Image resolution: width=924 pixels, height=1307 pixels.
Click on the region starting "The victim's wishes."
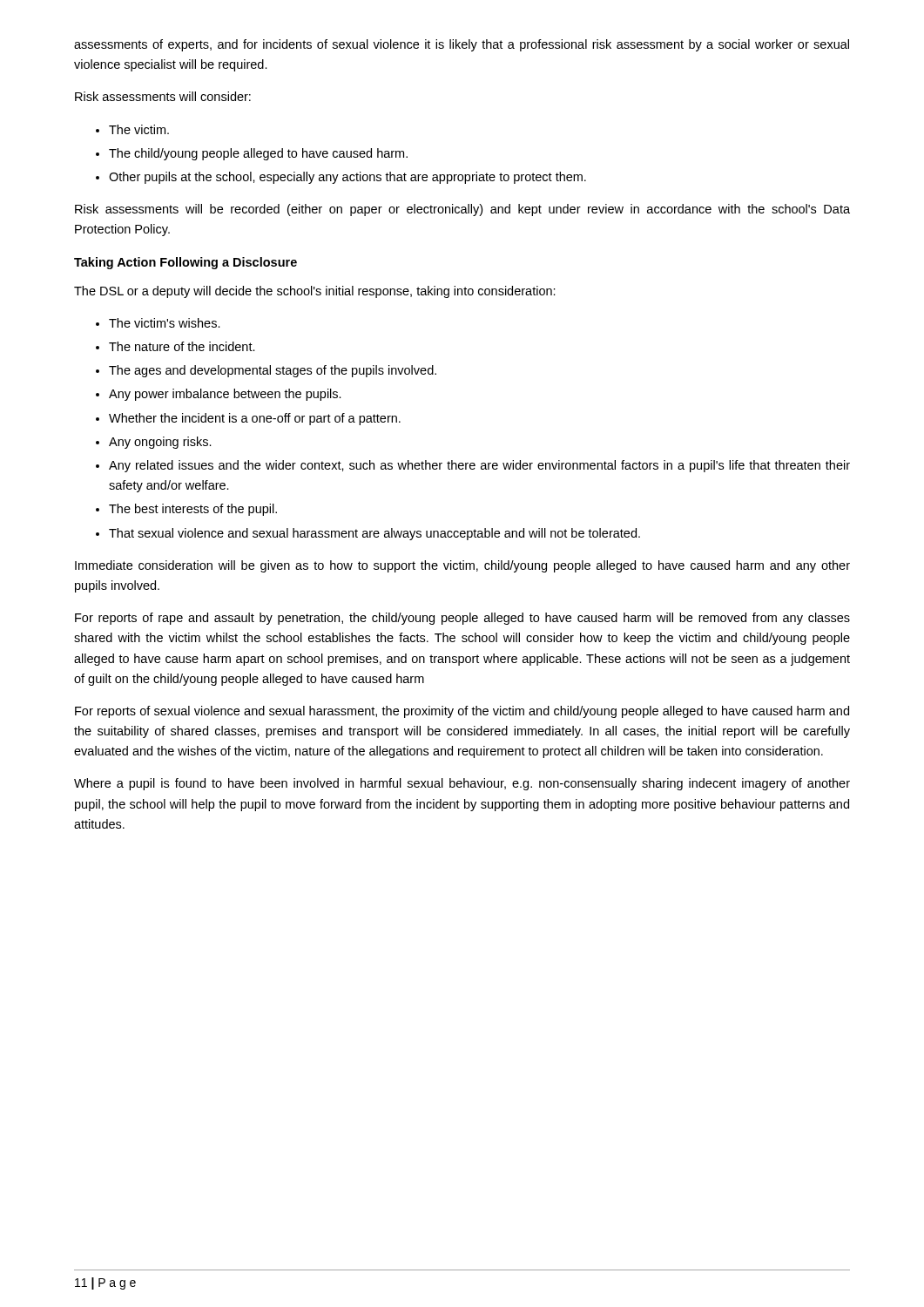click(x=165, y=323)
